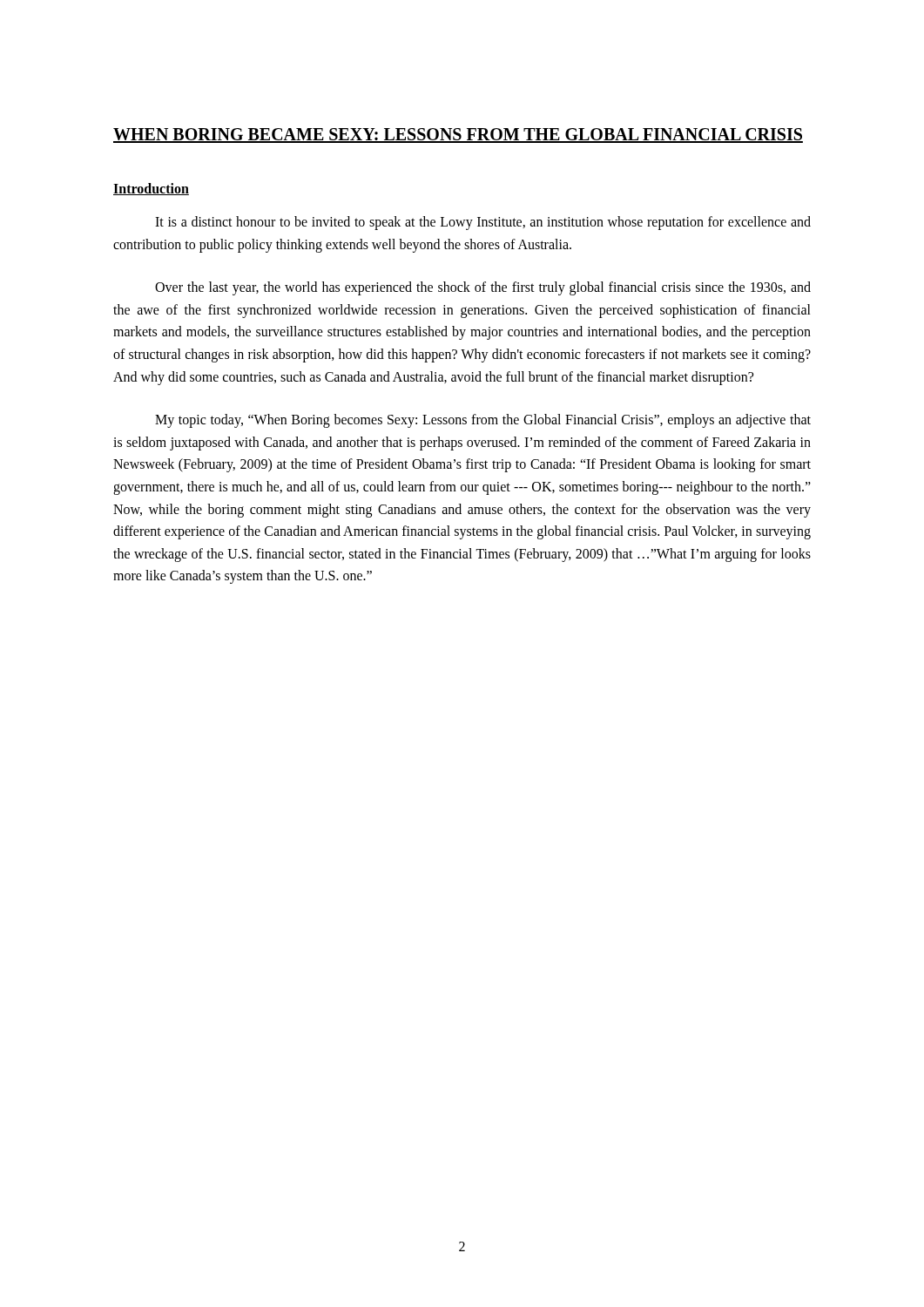Click the passage that begins "It is a distinct"

tap(462, 233)
